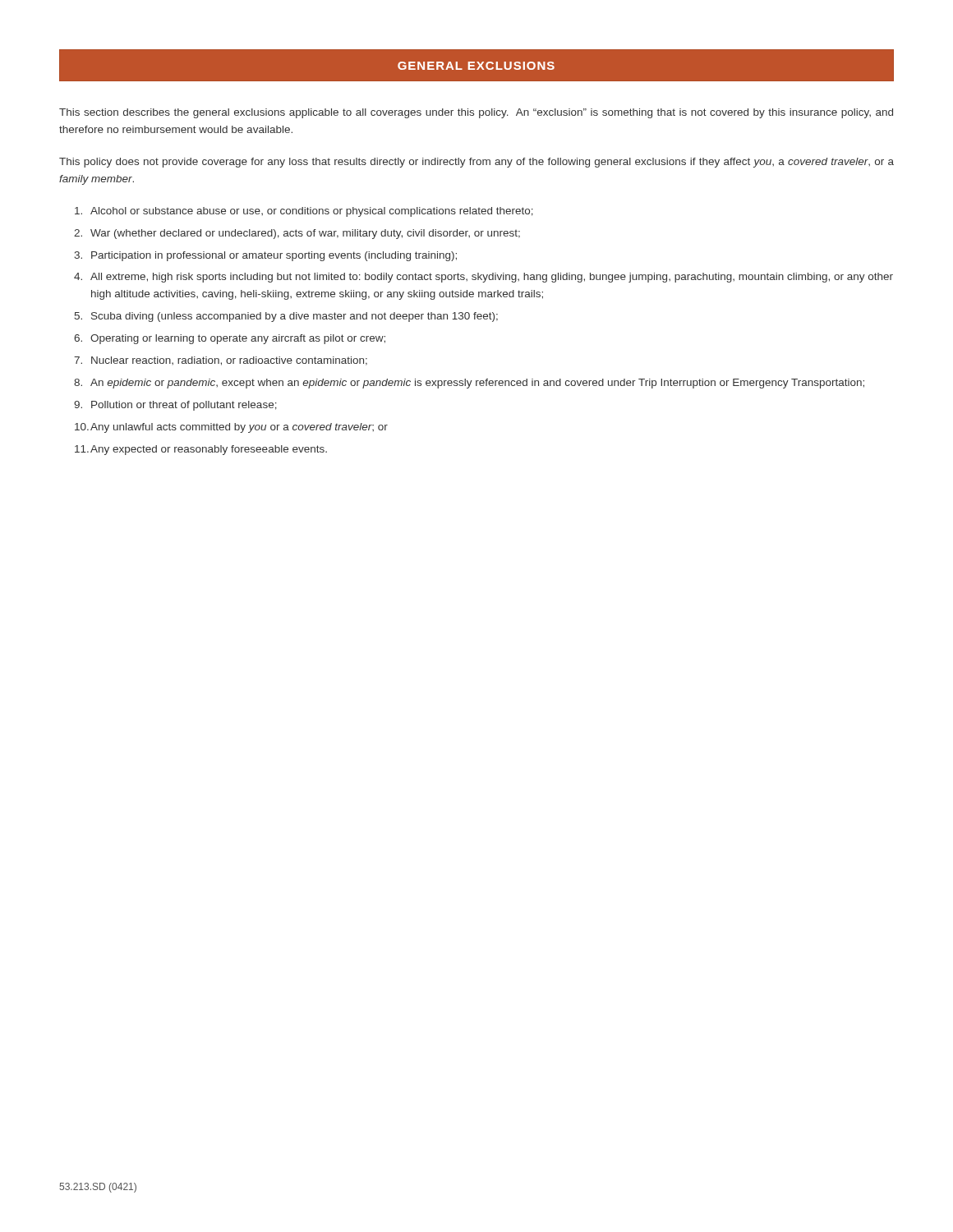Locate the block of text that opens with "5. Scuba diving (unless accompanied"
953x1232 pixels.
(476, 317)
